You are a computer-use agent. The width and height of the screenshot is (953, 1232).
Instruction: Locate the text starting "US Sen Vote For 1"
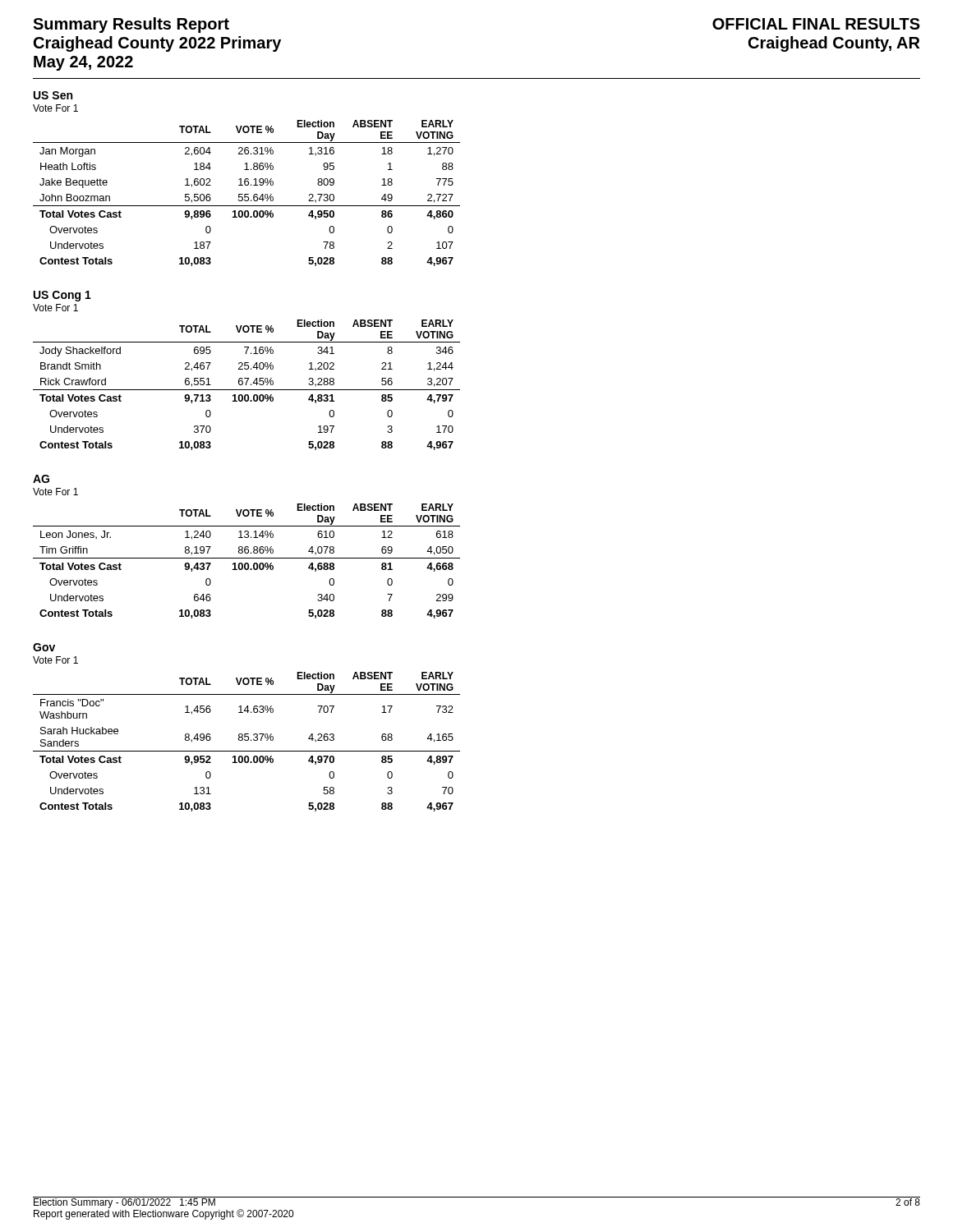click(x=53, y=95)
